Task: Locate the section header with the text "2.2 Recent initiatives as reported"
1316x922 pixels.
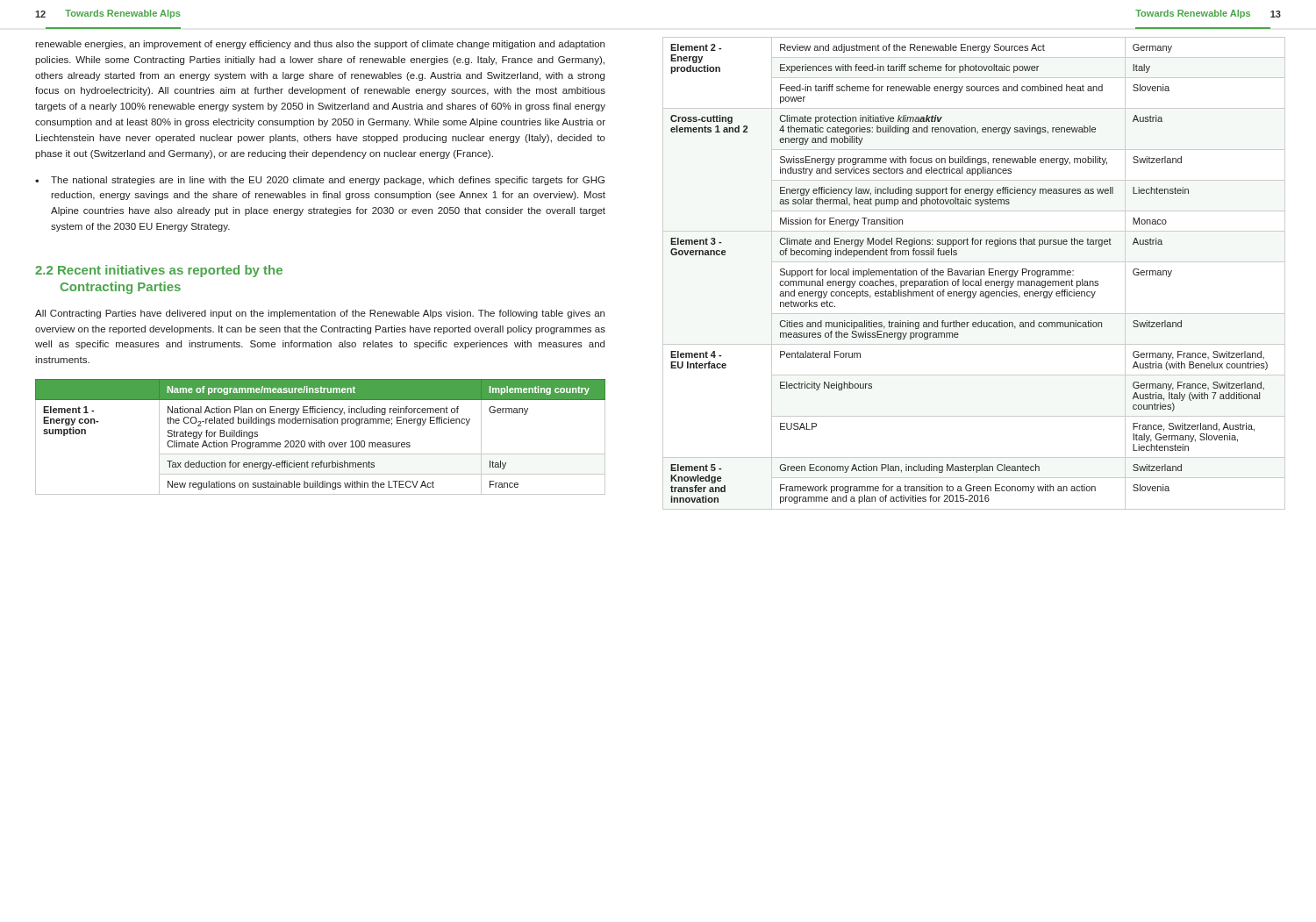Action: [x=159, y=271]
